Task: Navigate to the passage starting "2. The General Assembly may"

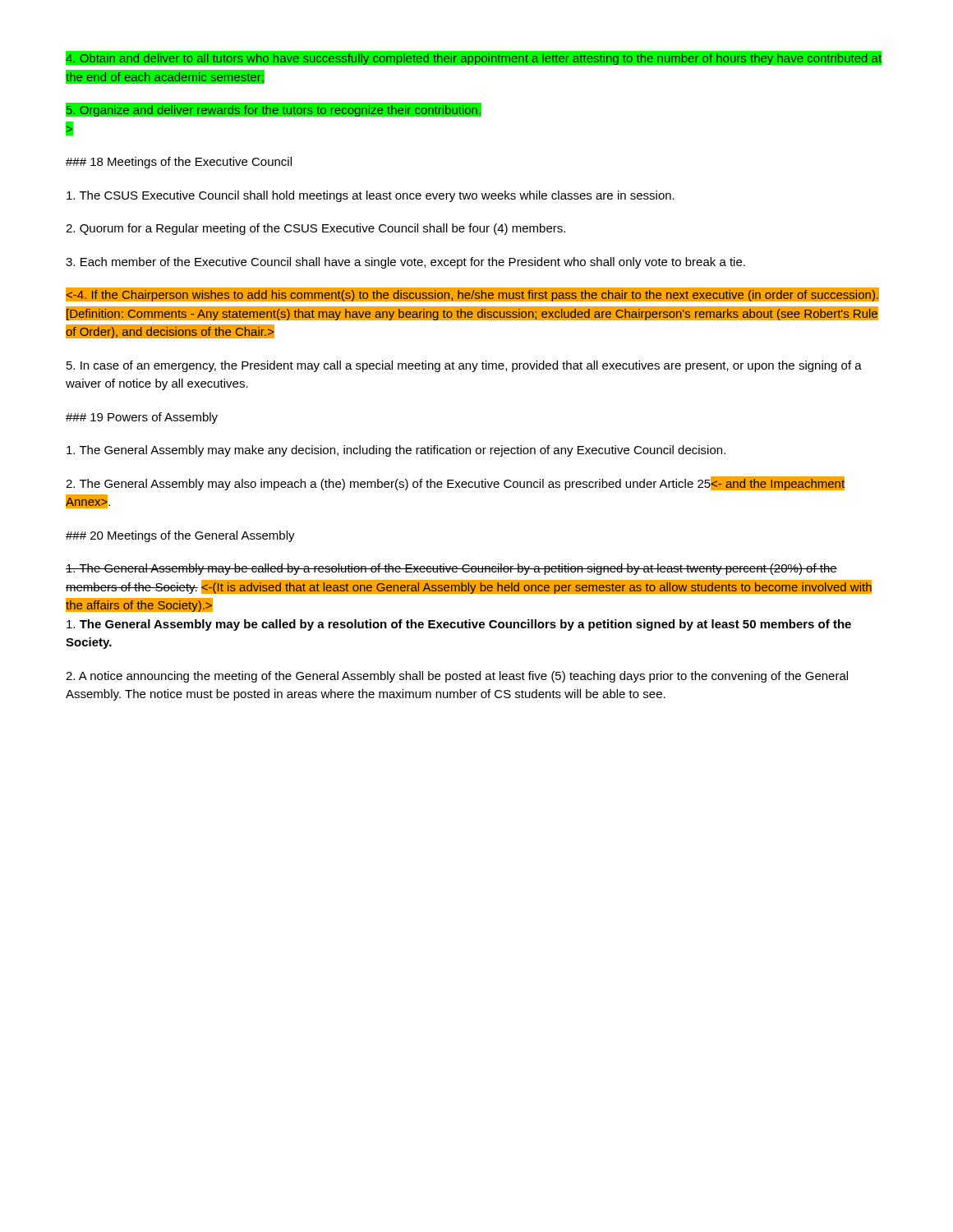Action: 476,493
